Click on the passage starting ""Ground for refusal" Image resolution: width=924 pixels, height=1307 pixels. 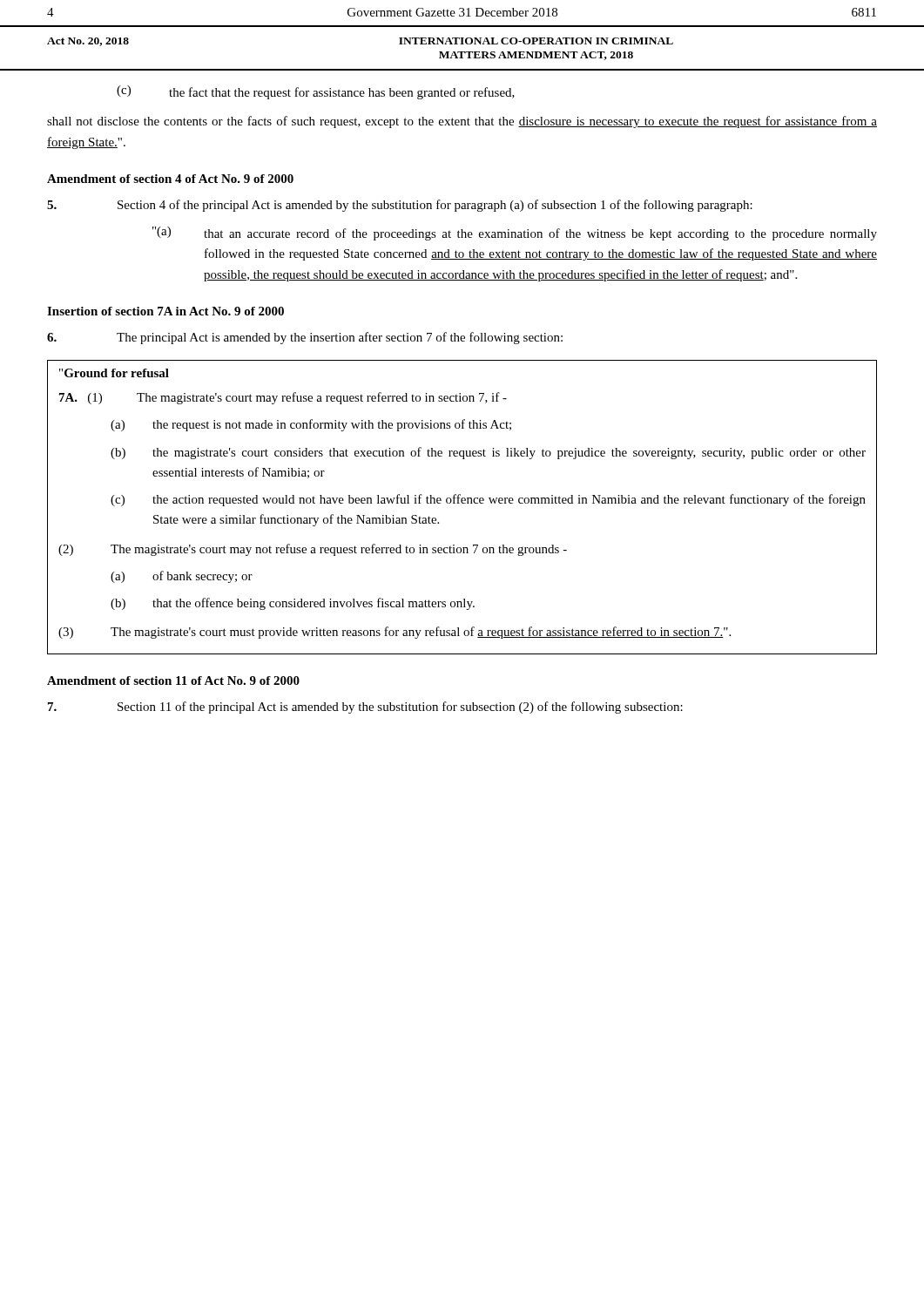pyautogui.click(x=114, y=373)
